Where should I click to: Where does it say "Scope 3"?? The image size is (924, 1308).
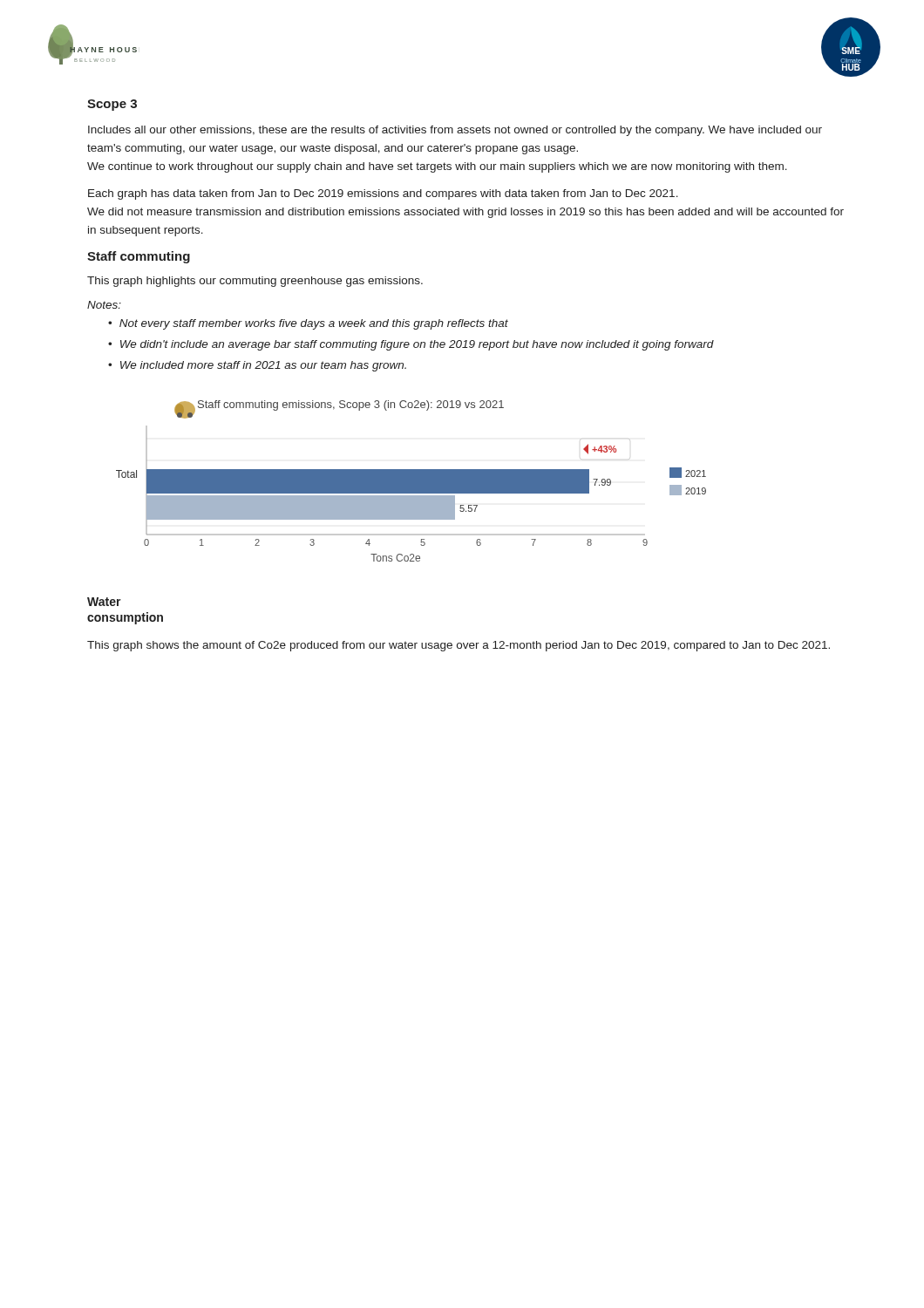112,103
